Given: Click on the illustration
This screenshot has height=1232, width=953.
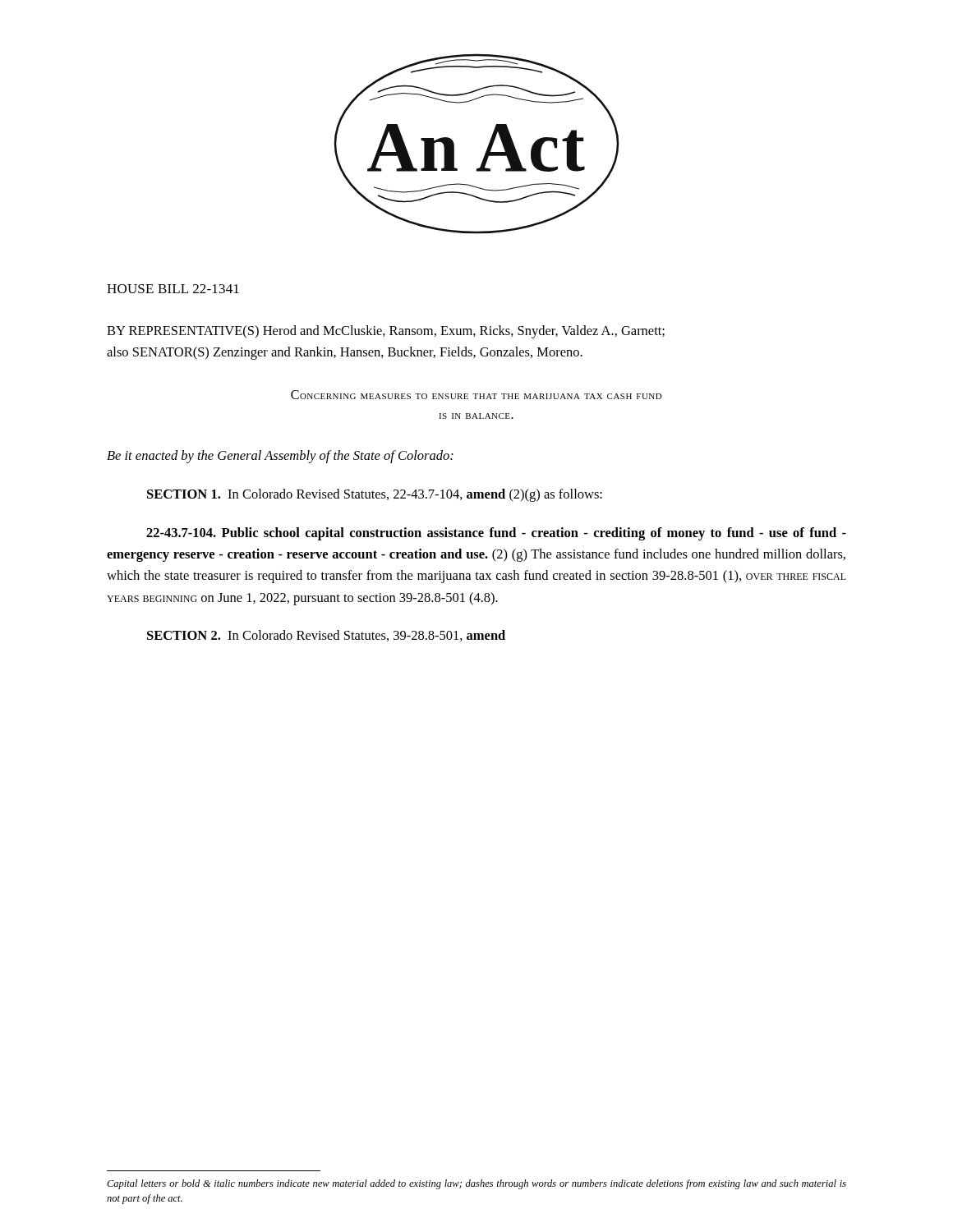Looking at the screenshot, I should click(476, 145).
